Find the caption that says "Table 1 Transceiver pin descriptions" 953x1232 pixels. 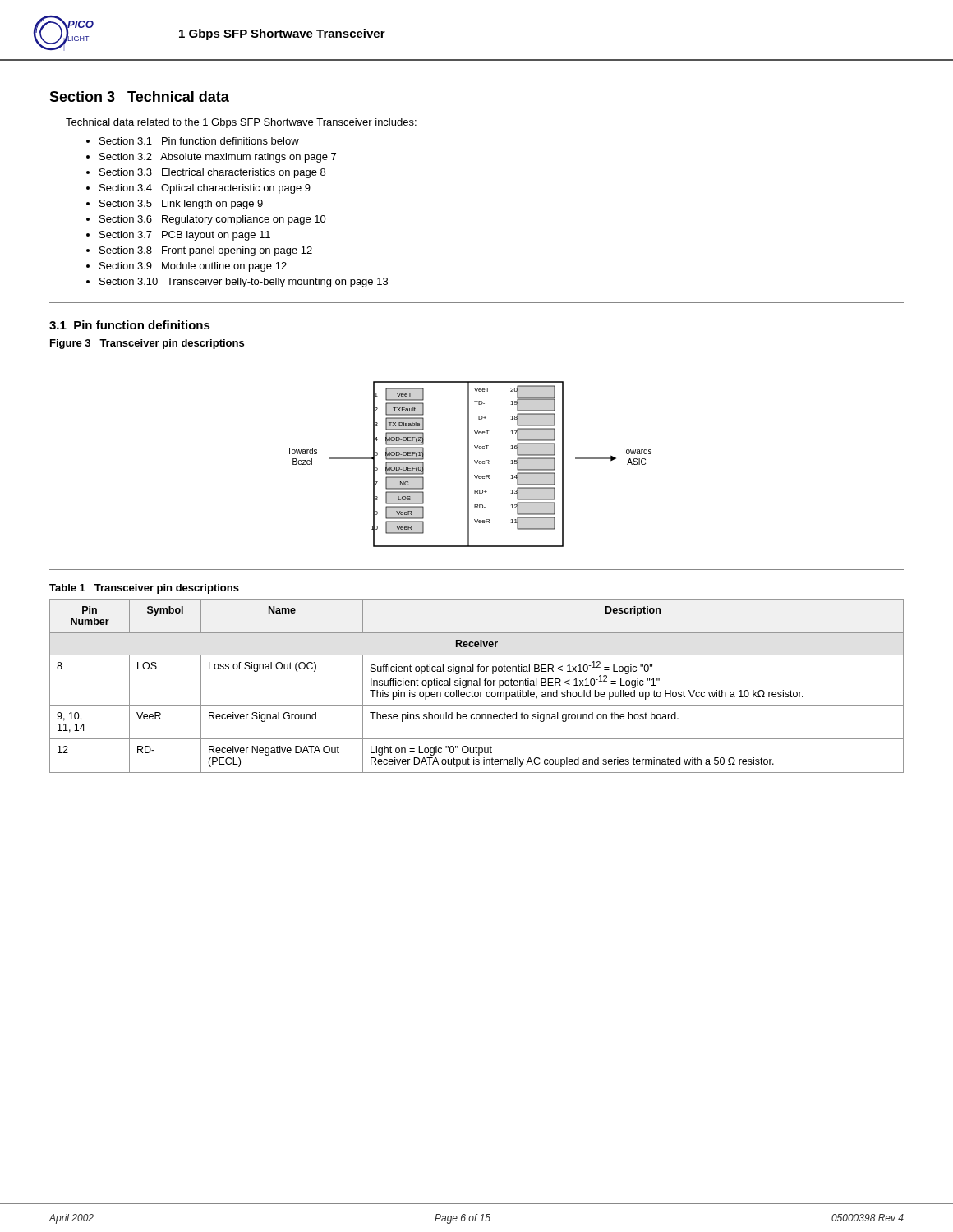tap(144, 588)
